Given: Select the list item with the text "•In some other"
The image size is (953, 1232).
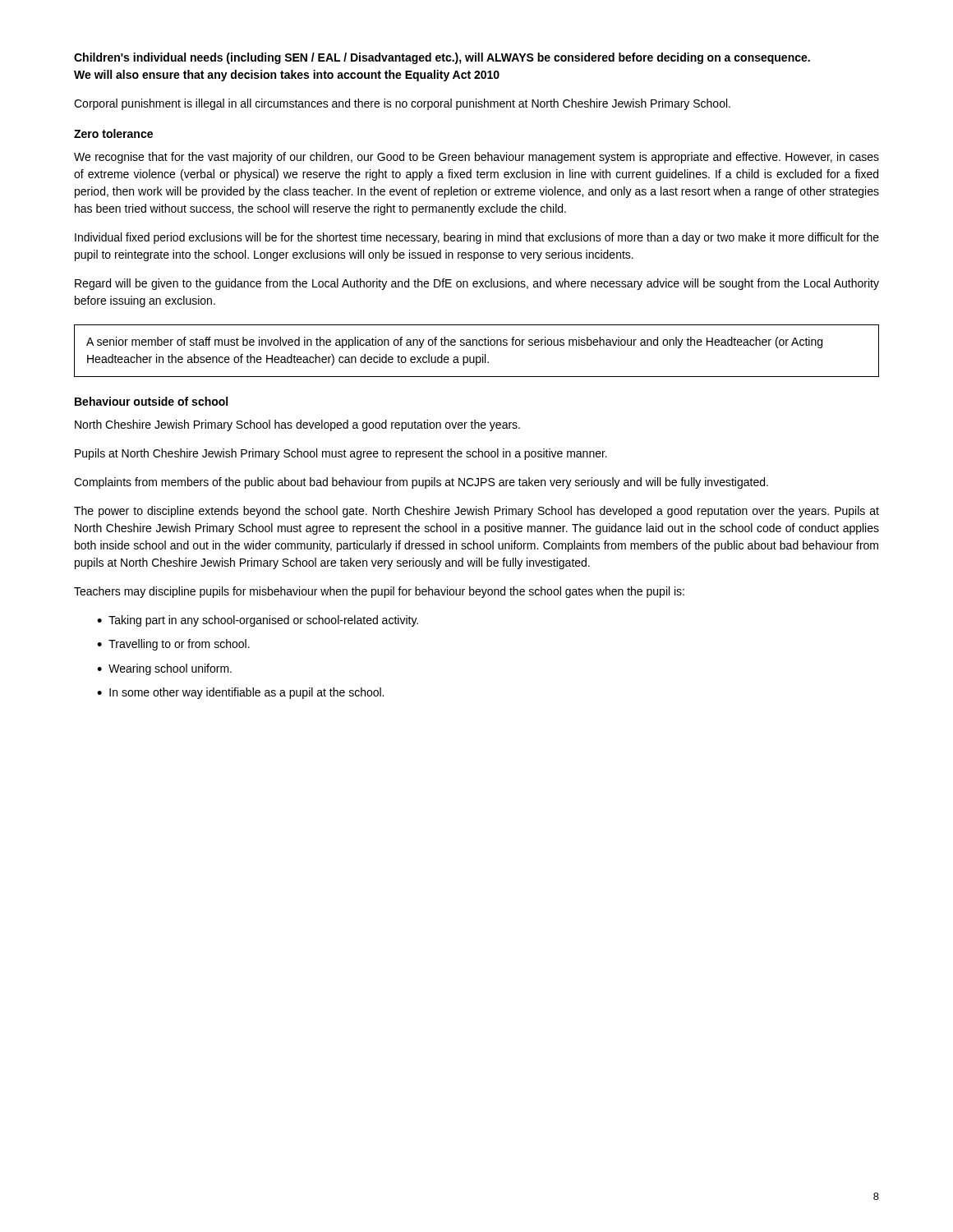Looking at the screenshot, I should click(241, 694).
